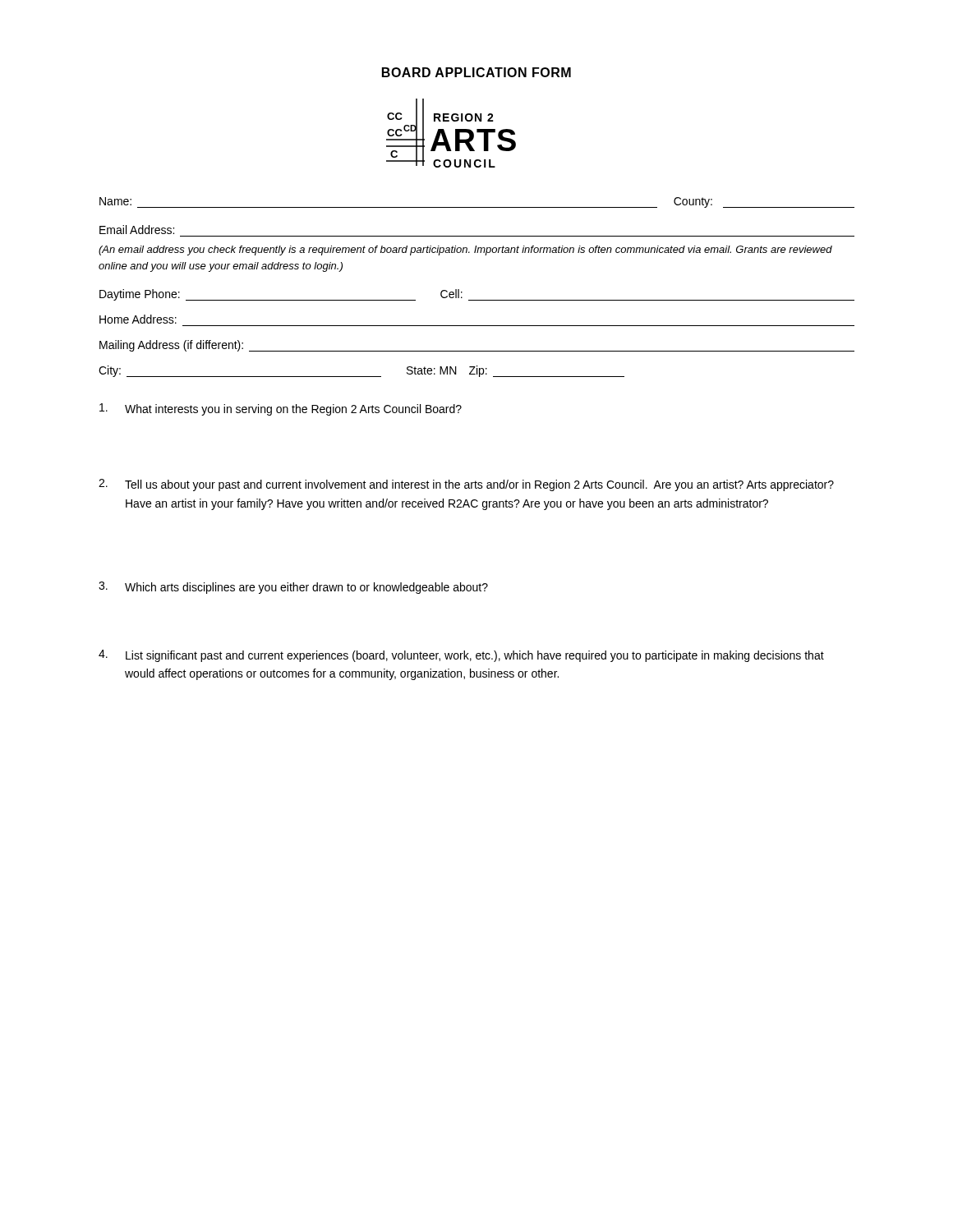
Task: Find the block starting "Daytime Phone: Cell:"
Action: [x=476, y=294]
